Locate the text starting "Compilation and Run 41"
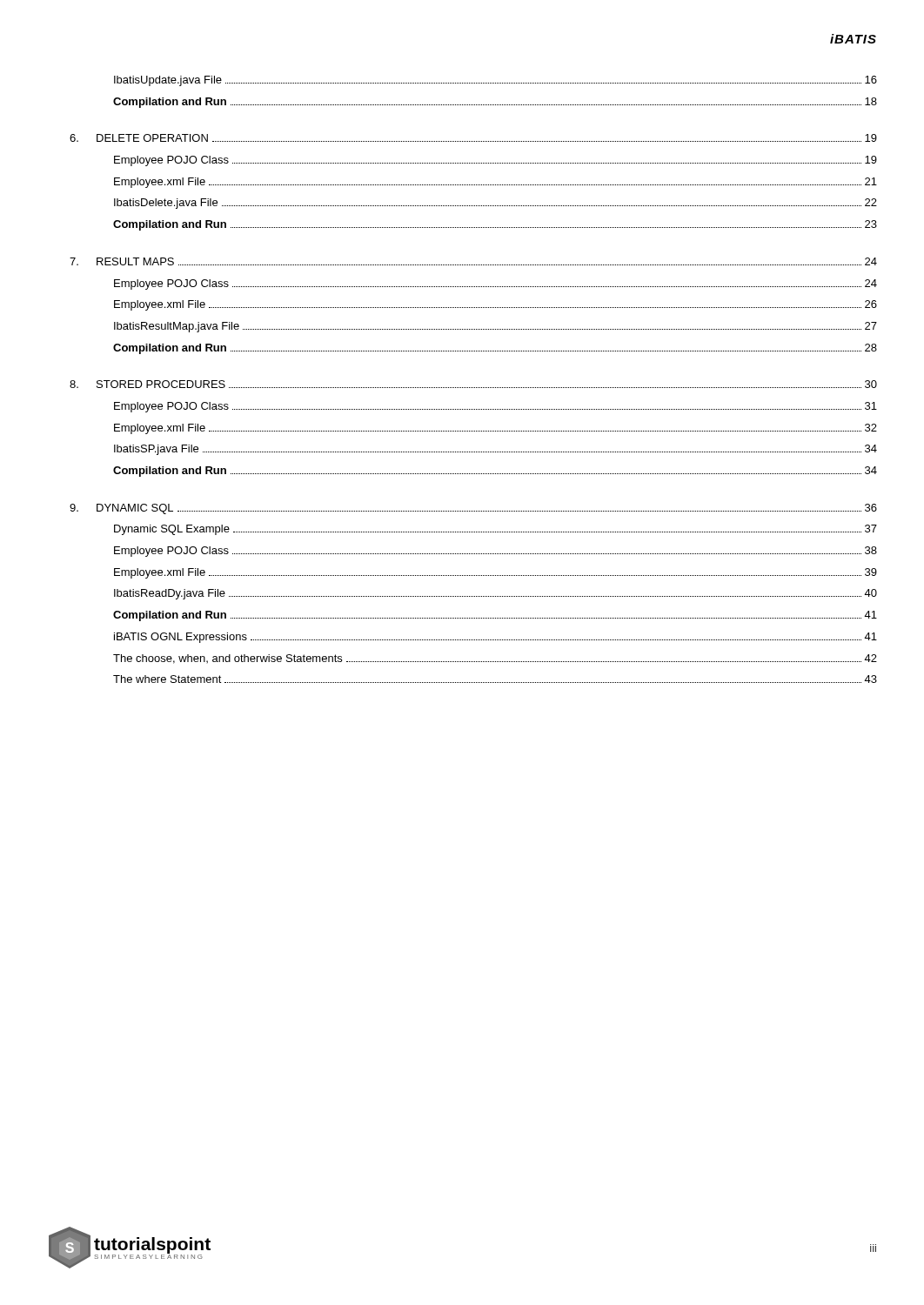Viewport: 924px width, 1305px height. click(x=495, y=616)
